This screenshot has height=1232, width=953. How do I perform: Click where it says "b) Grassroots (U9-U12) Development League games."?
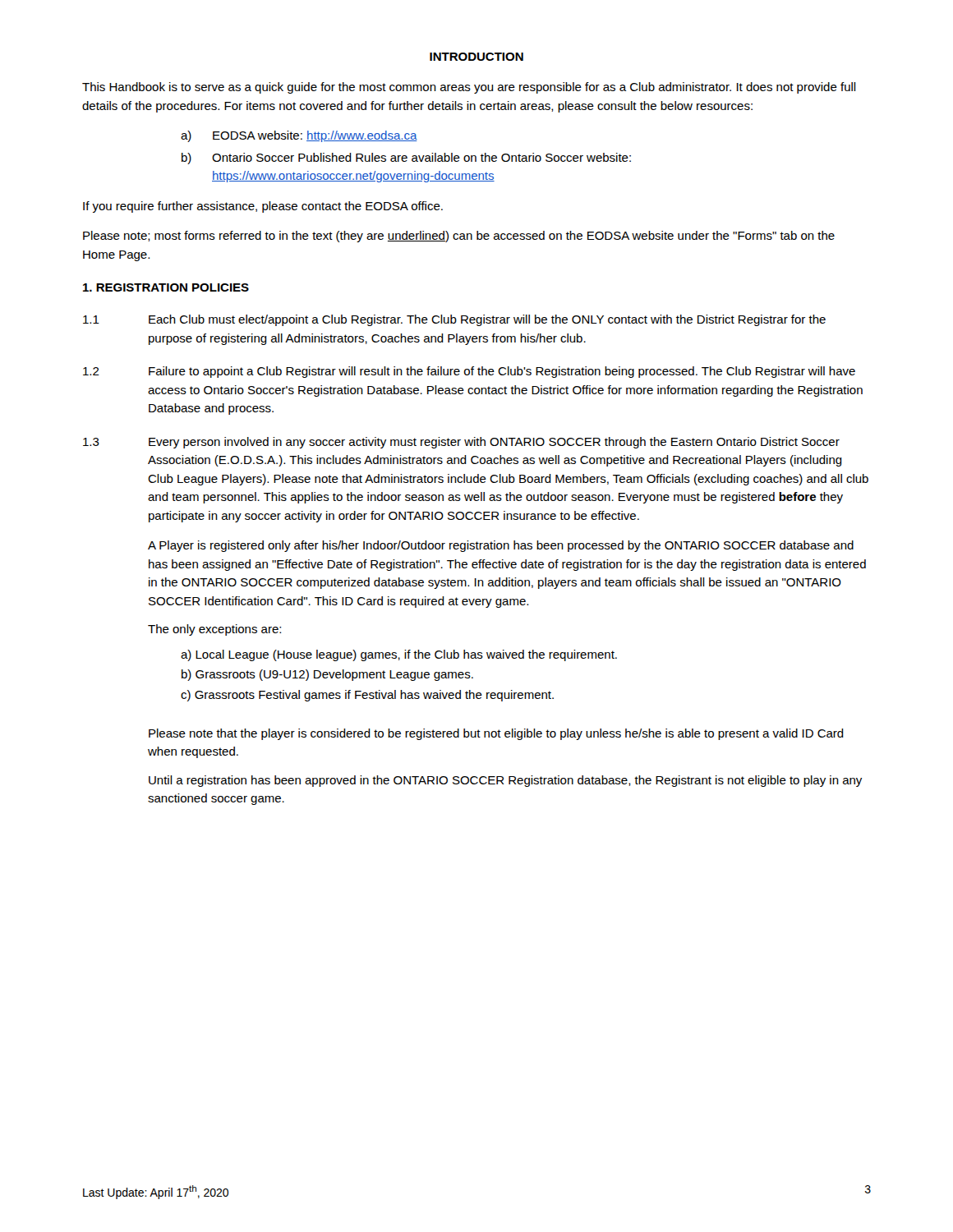327,674
